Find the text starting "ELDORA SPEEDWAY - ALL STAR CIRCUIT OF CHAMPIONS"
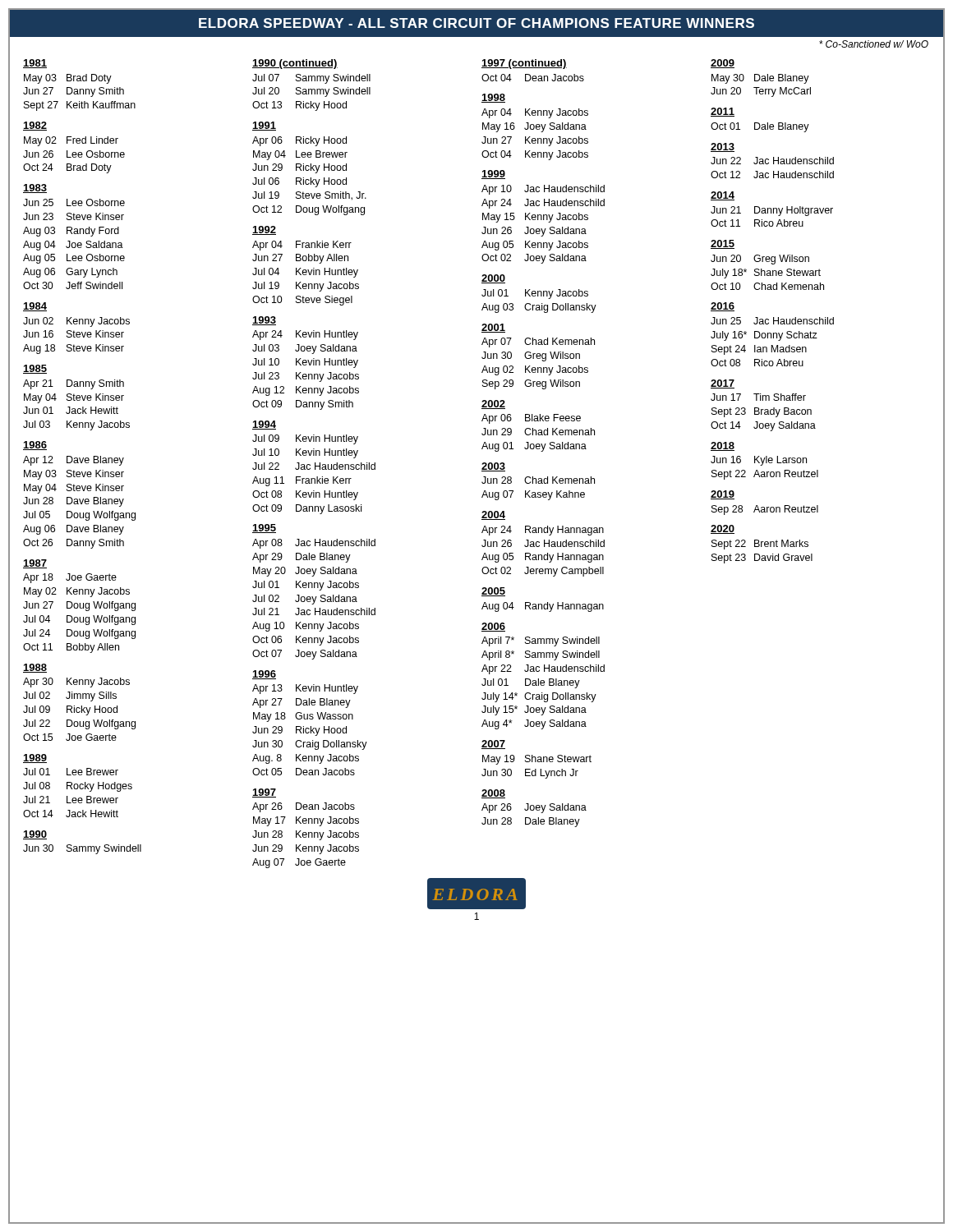The width and height of the screenshot is (953, 1232). tap(476, 23)
